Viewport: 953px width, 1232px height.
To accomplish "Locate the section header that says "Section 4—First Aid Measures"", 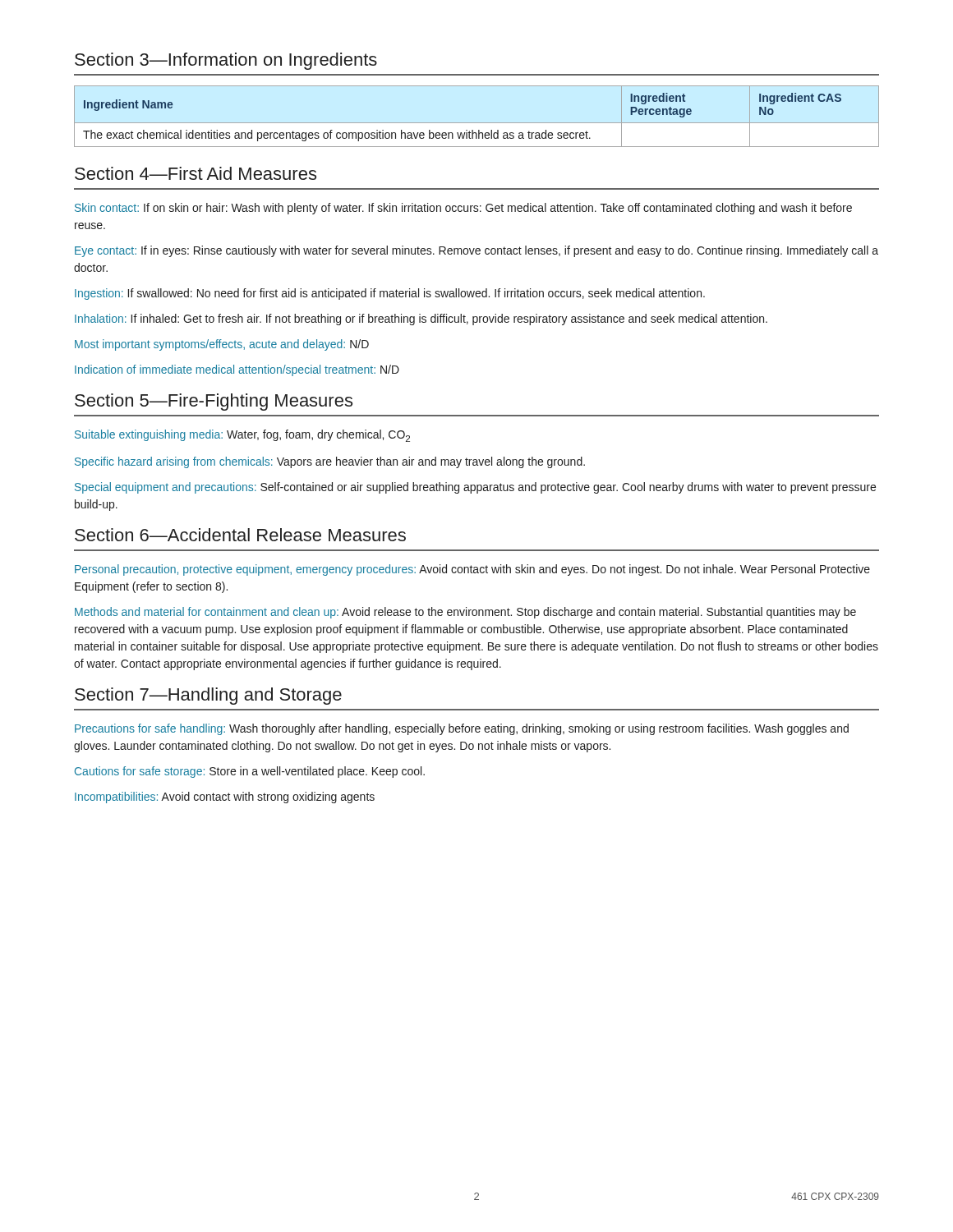I will point(196,174).
